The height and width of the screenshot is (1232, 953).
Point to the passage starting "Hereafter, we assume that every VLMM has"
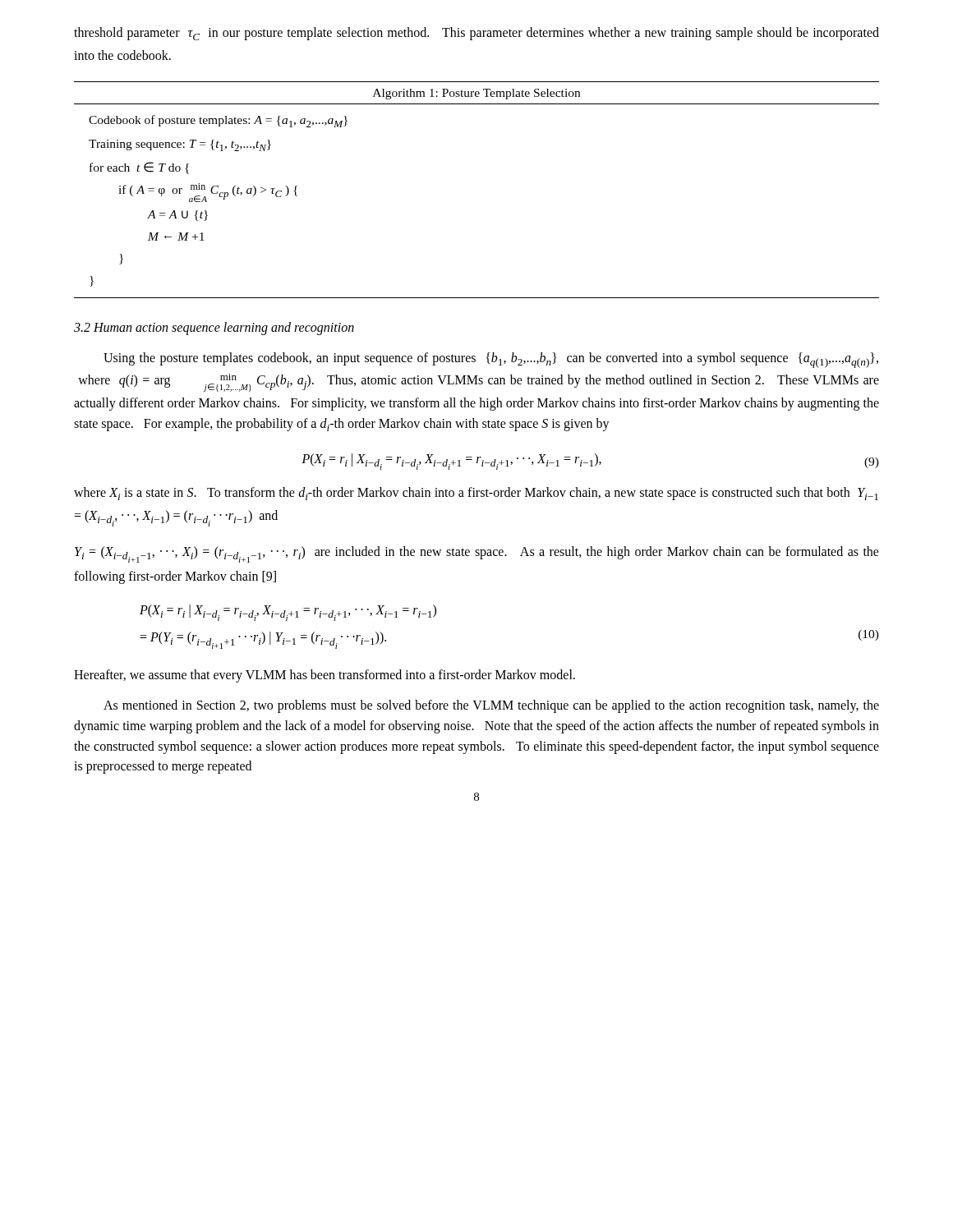tap(476, 721)
